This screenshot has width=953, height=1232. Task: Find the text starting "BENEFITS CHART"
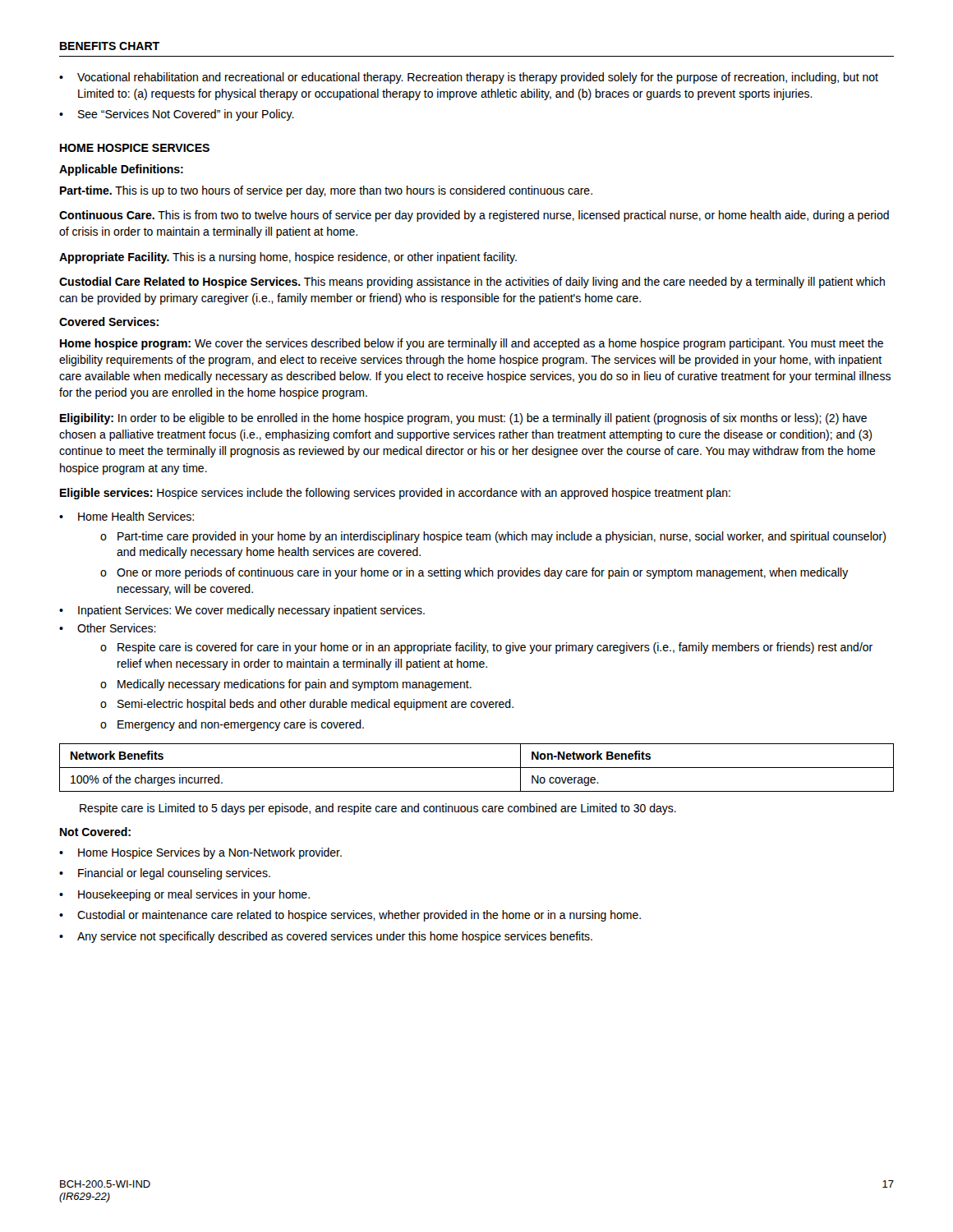(109, 46)
